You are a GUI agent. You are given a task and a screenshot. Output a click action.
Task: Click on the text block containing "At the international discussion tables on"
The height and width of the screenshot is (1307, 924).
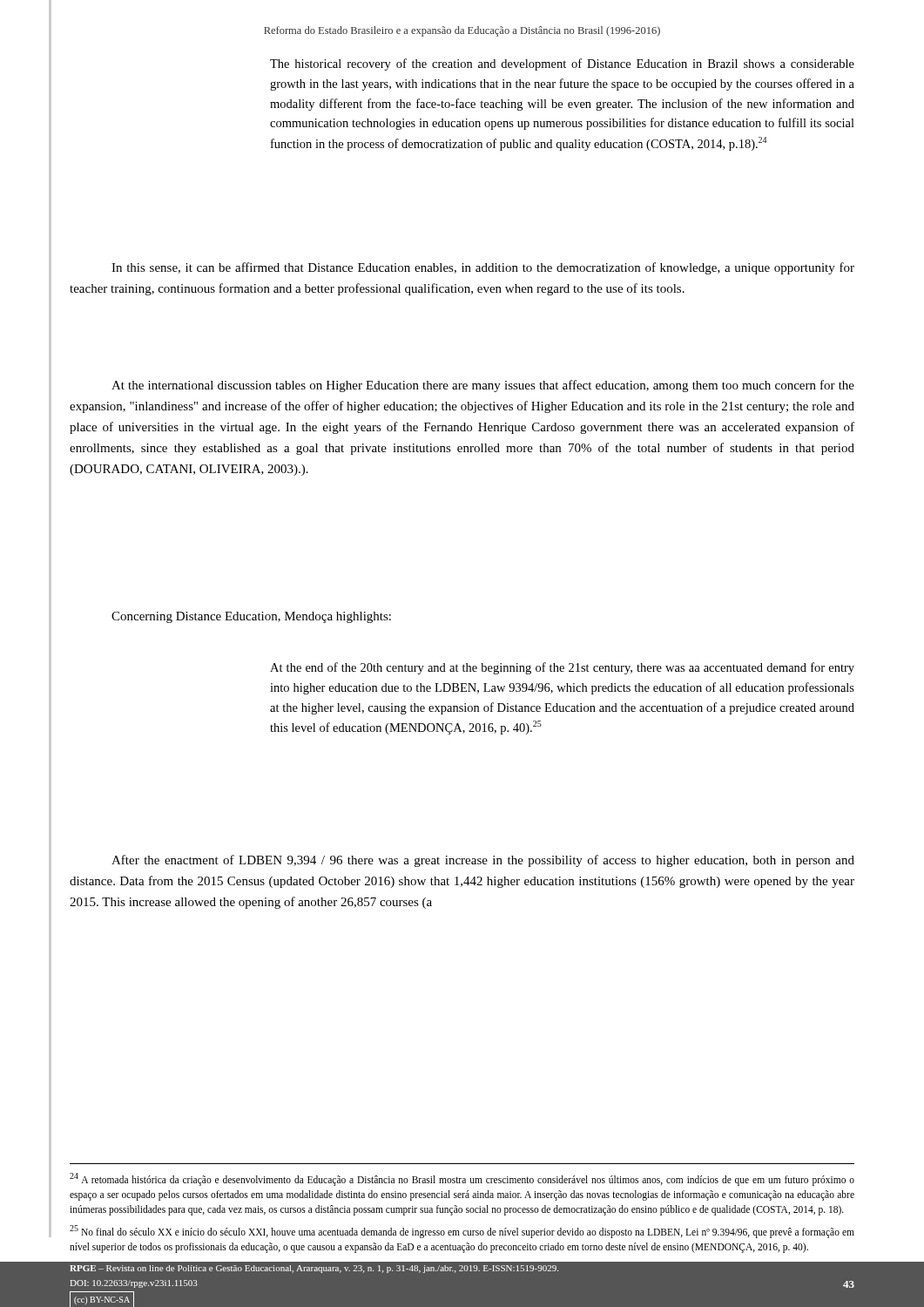pos(462,427)
